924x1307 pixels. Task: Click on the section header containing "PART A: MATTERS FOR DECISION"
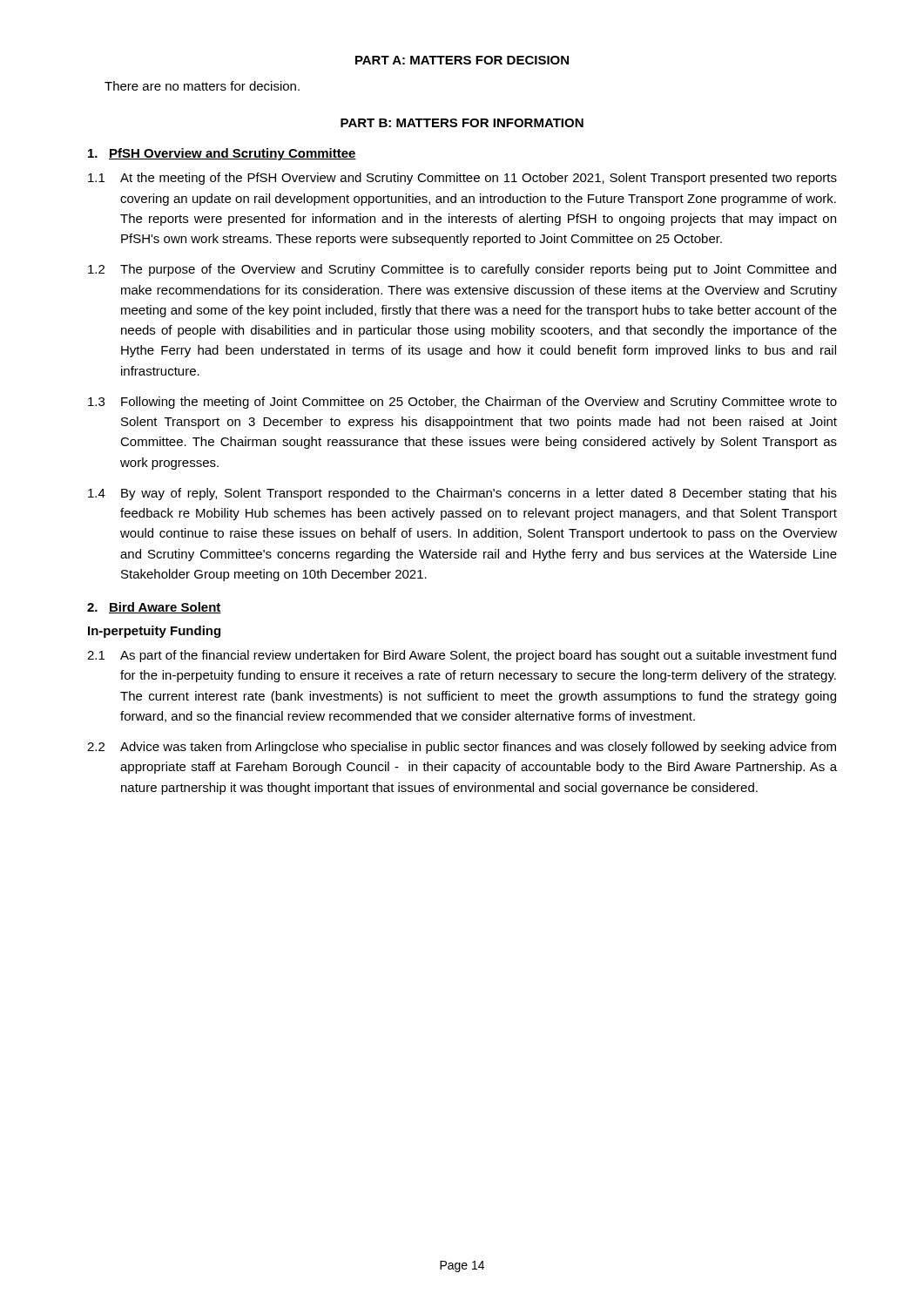[462, 60]
